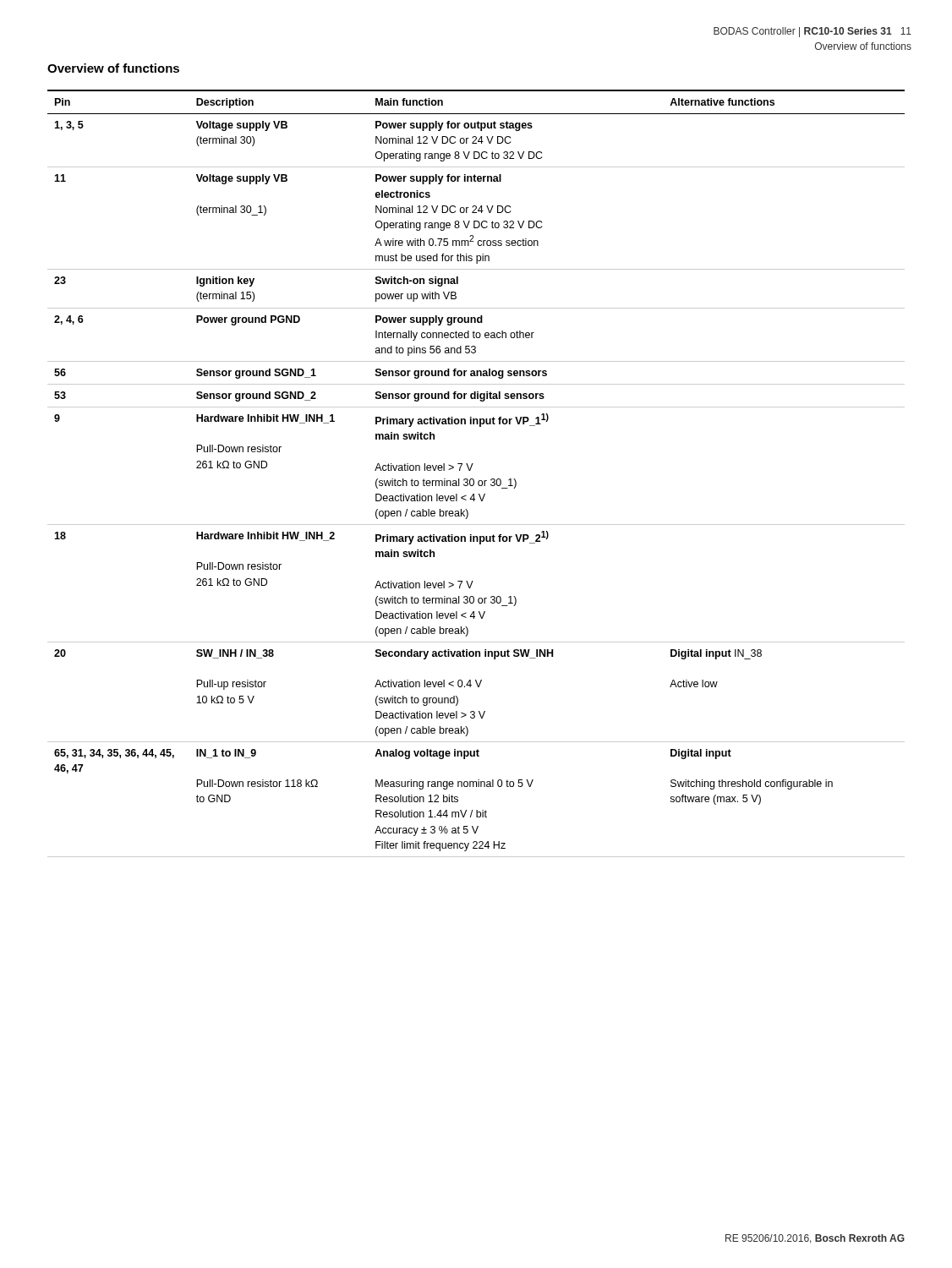Select the table that reads "Switch-on signal"
952x1268 pixels.
tap(476, 473)
